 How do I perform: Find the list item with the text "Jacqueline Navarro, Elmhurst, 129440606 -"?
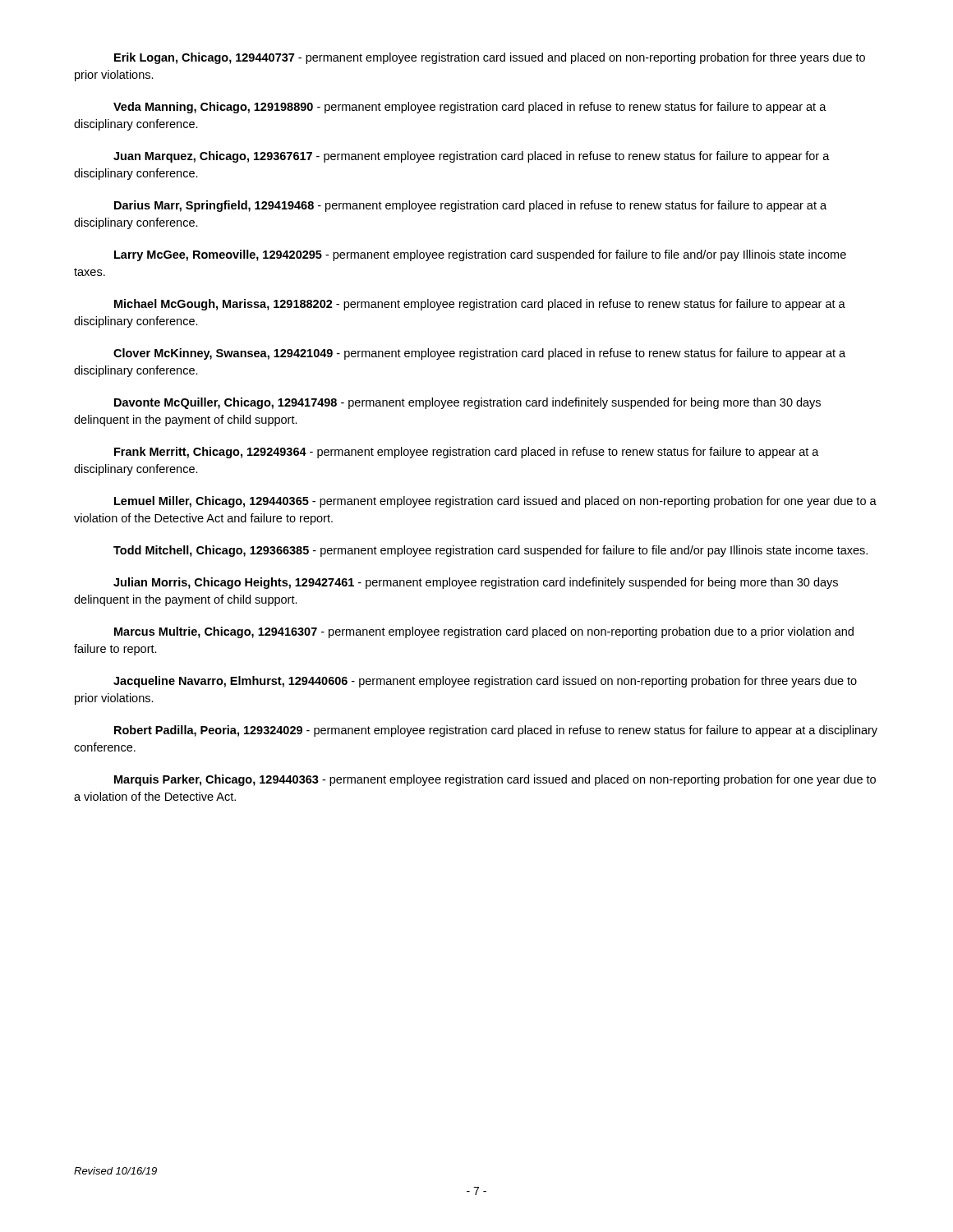point(476,690)
